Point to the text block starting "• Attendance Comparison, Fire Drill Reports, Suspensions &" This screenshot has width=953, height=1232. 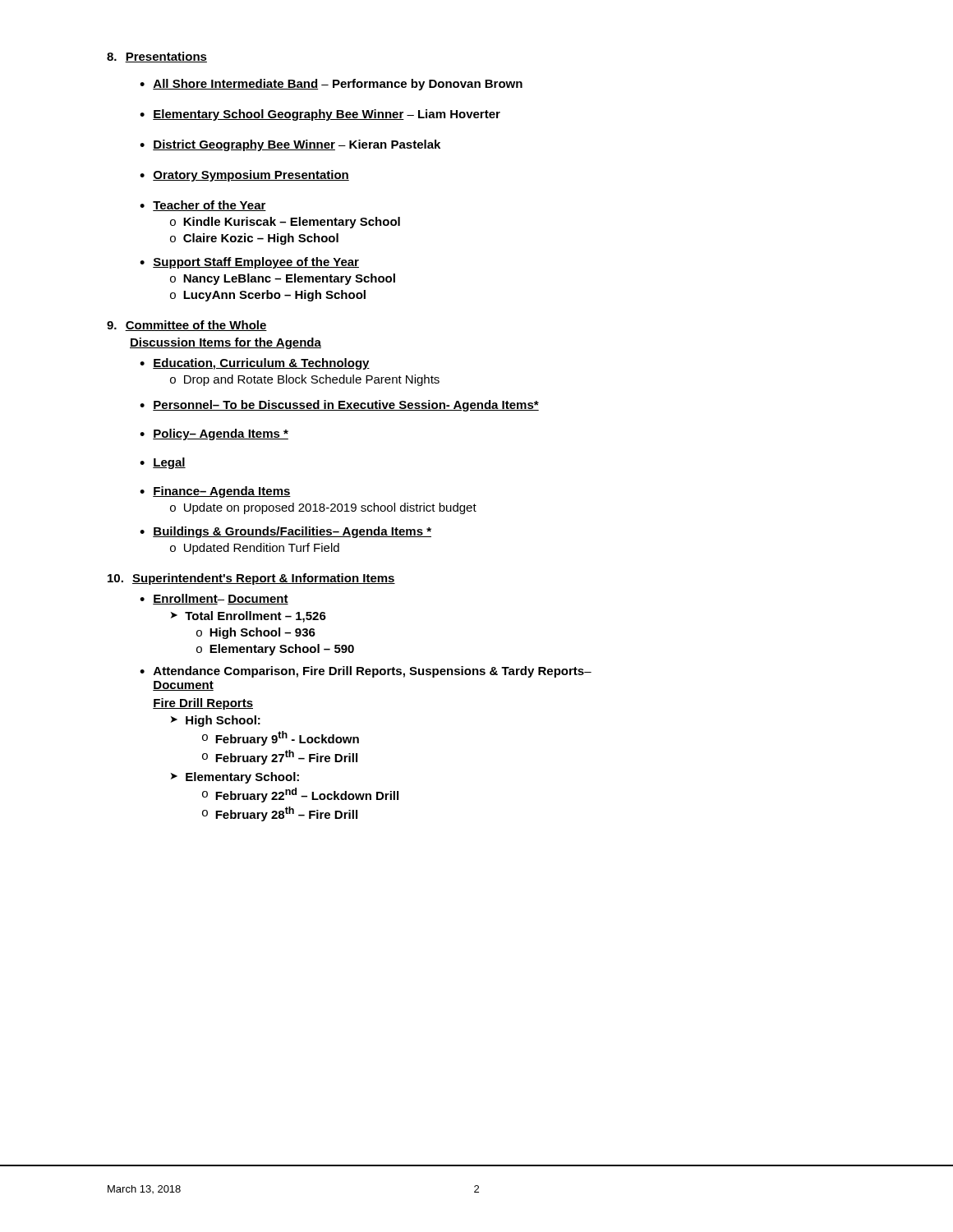[365, 743]
